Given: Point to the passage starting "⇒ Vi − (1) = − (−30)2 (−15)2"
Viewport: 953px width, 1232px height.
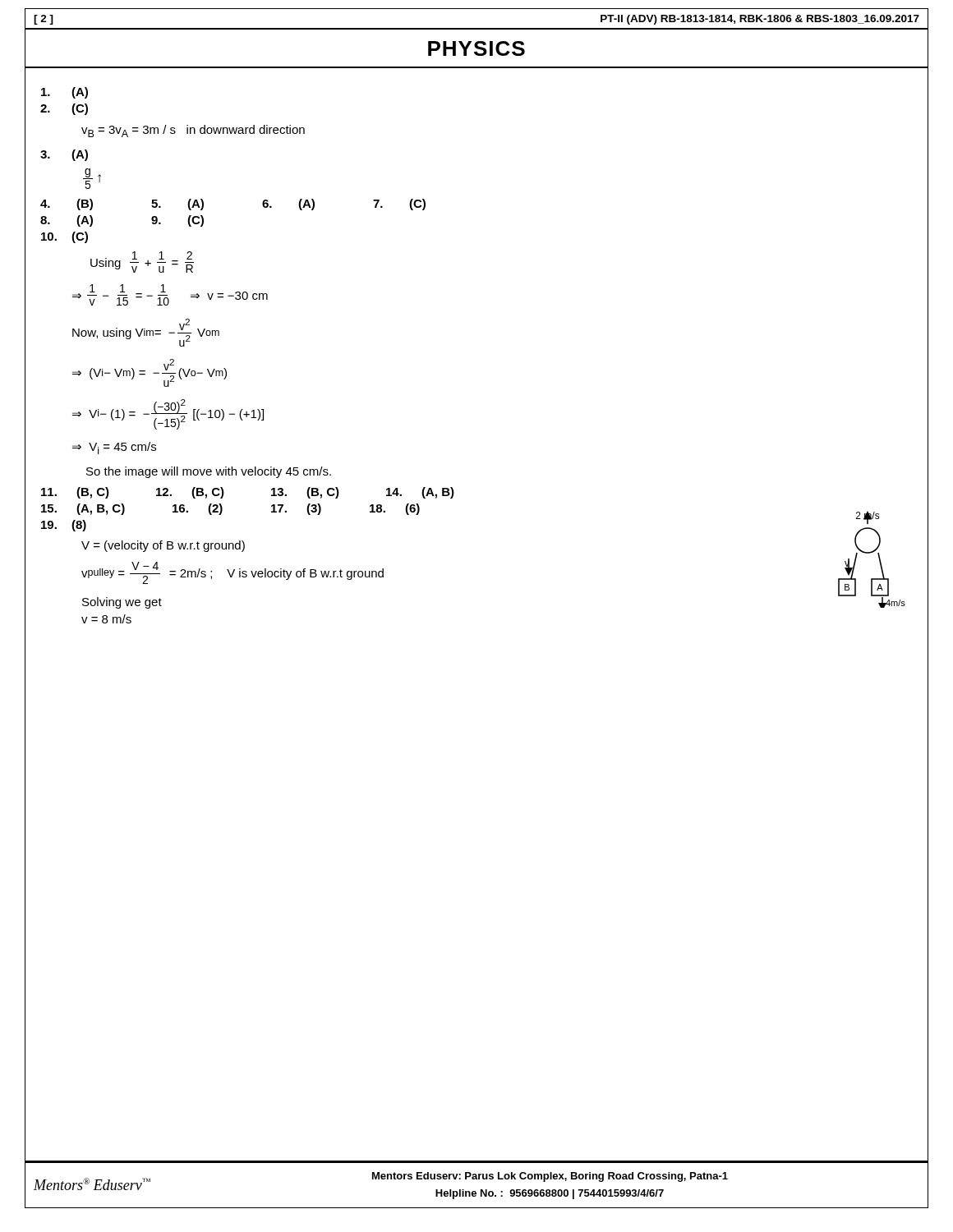Looking at the screenshot, I should 168,413.
